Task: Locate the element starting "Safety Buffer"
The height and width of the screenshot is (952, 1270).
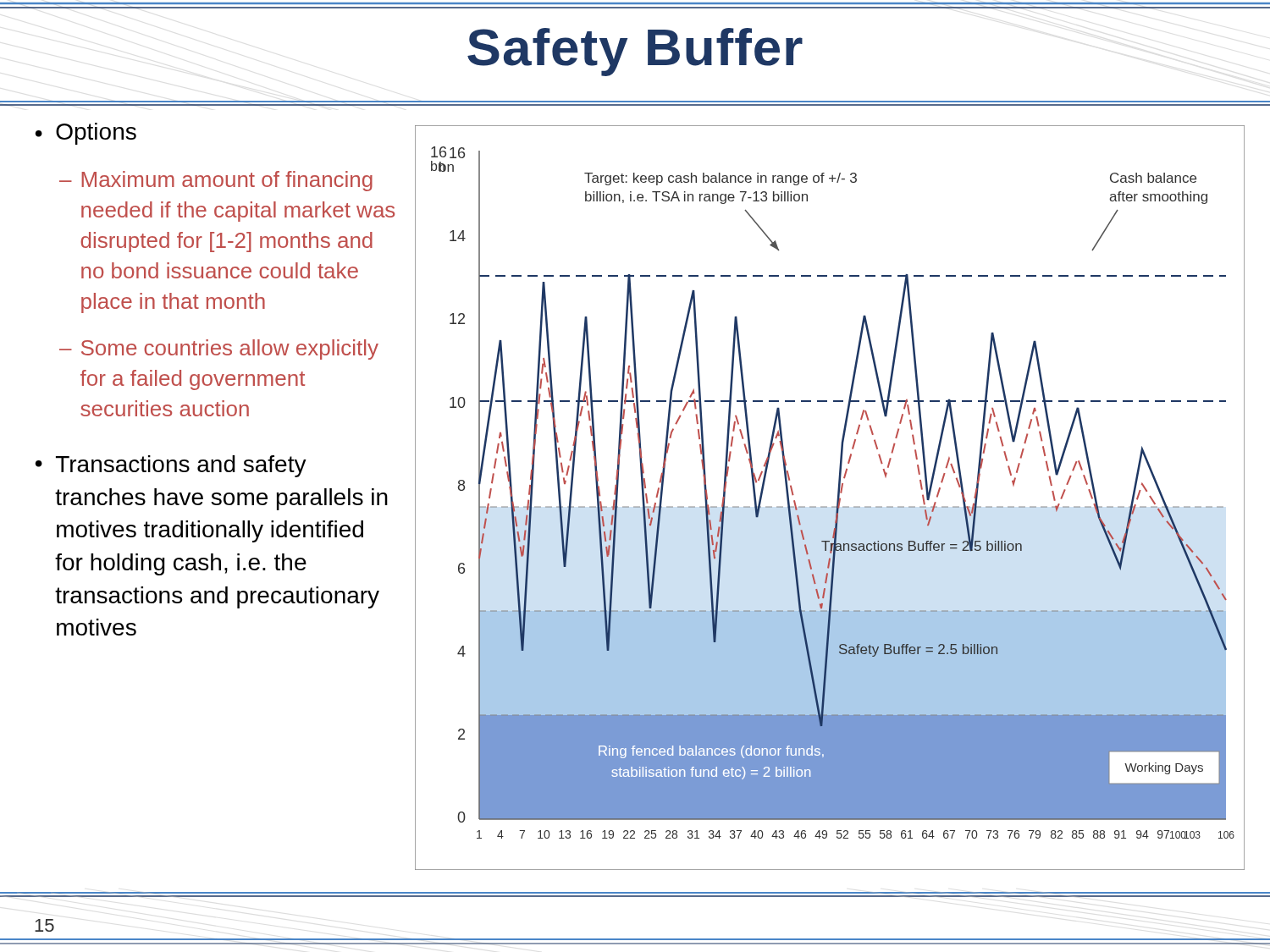Action: point(635,47)
